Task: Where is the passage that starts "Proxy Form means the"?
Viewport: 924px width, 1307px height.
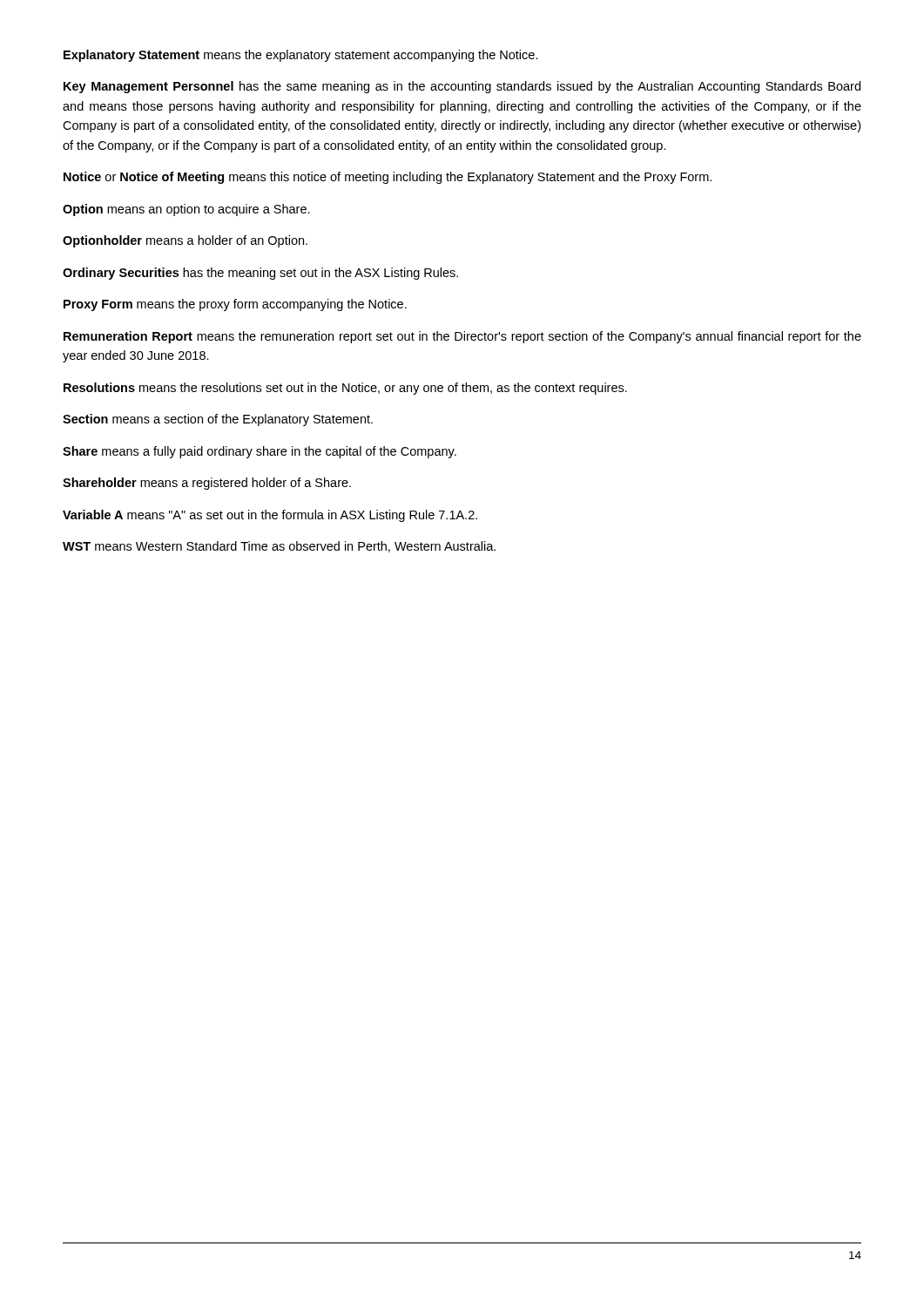Action: pyautogui.click(x=235, y=304)
